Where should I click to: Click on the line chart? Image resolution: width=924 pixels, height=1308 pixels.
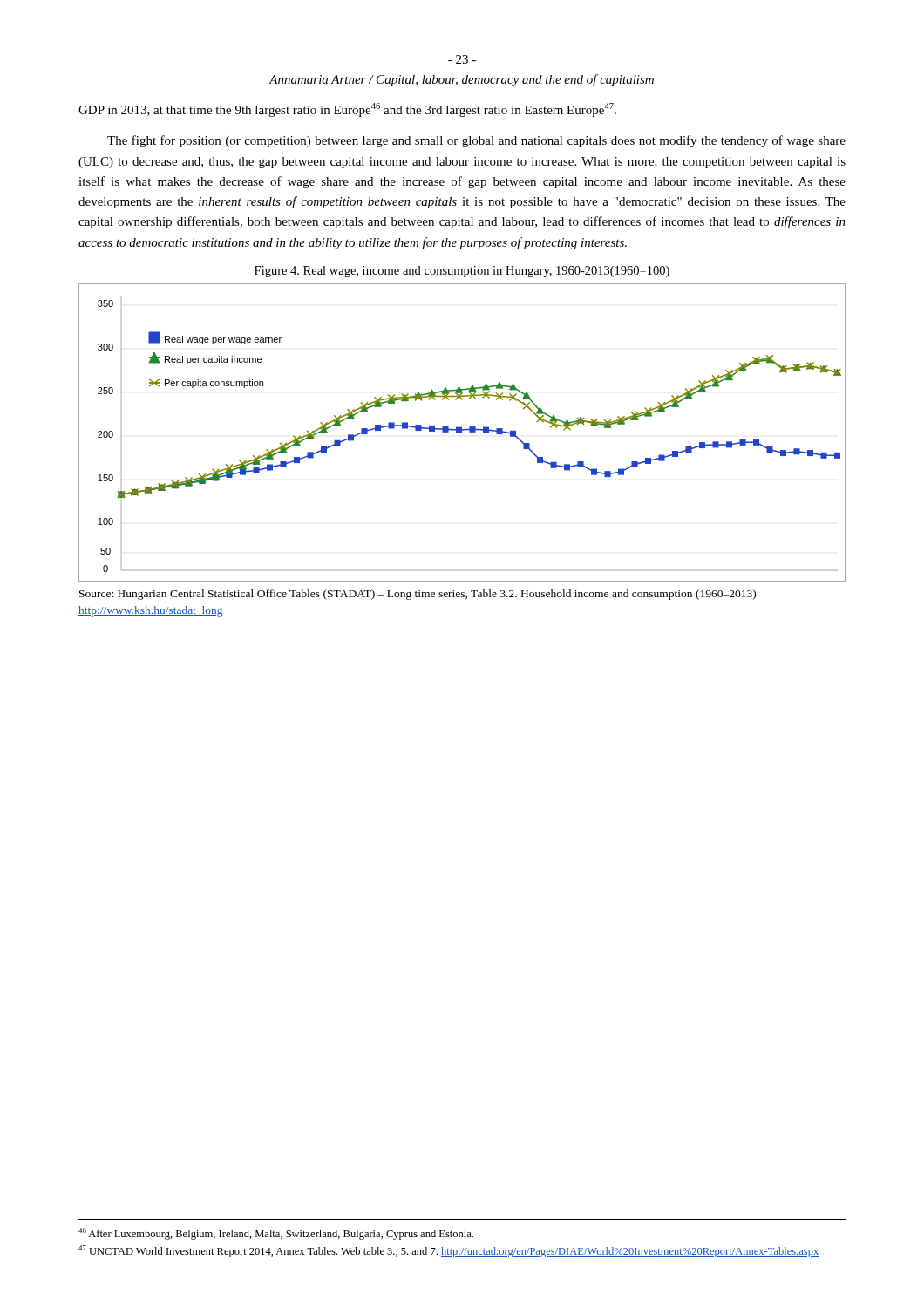pos(462,432)
